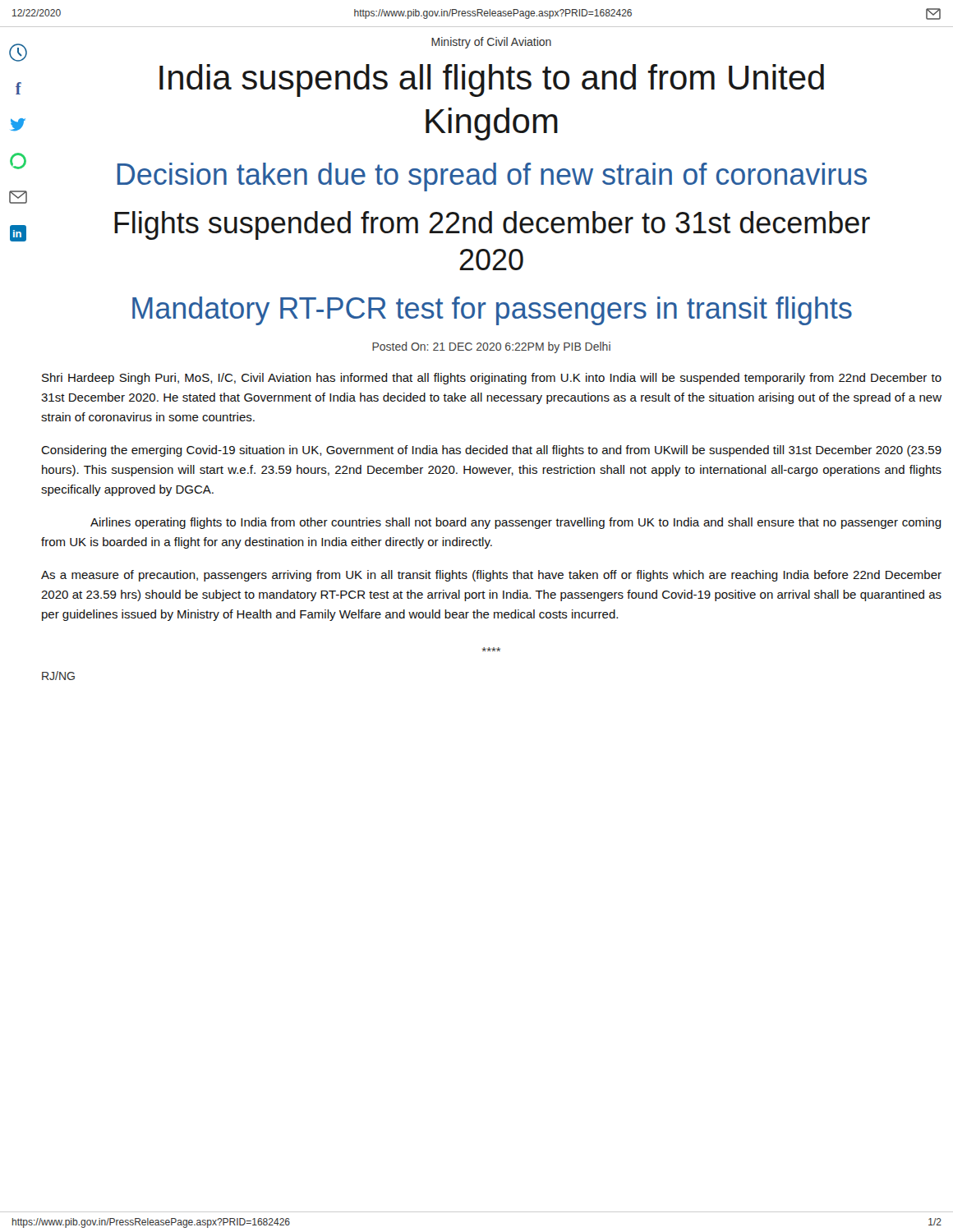Click on the block starting "Flights suspended from"
Image resolution: width=953 pixels, height=1232 pixels.
tap(491, 241)
